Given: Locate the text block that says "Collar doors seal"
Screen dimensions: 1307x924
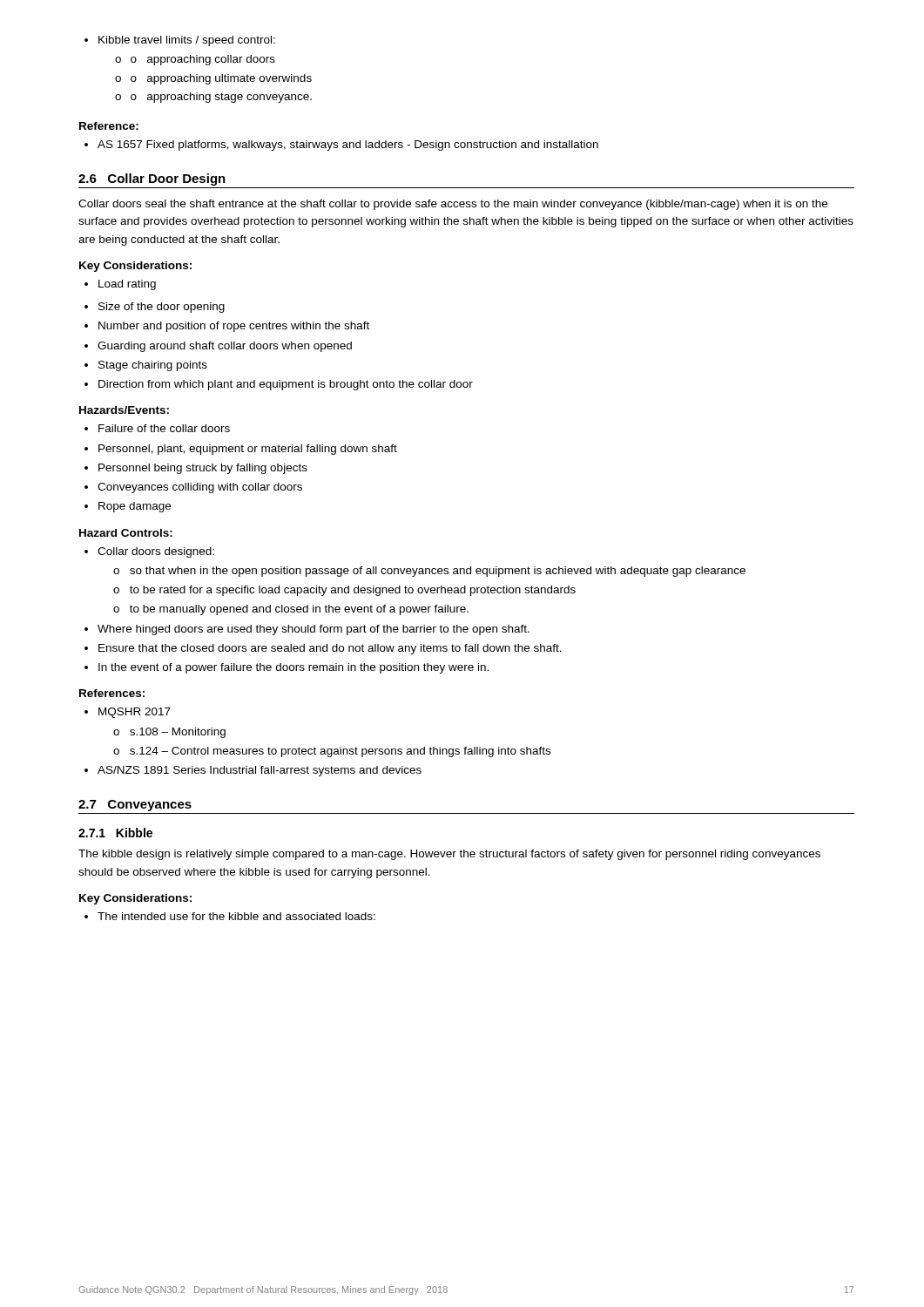Looking at the screenshot, I should [x=466, y=221].
